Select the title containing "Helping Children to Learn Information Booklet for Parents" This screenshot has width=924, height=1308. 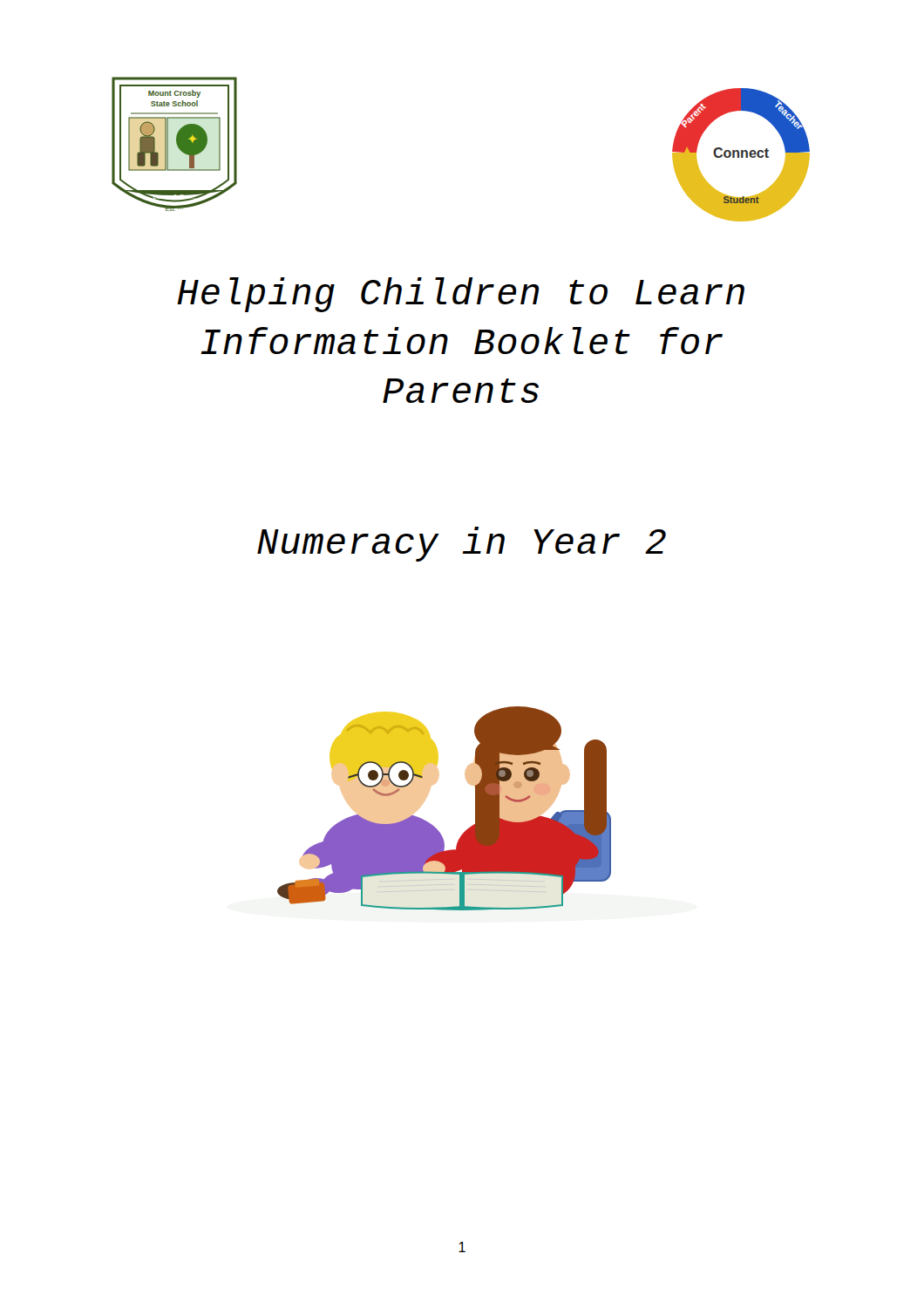(x=462, y=344)
